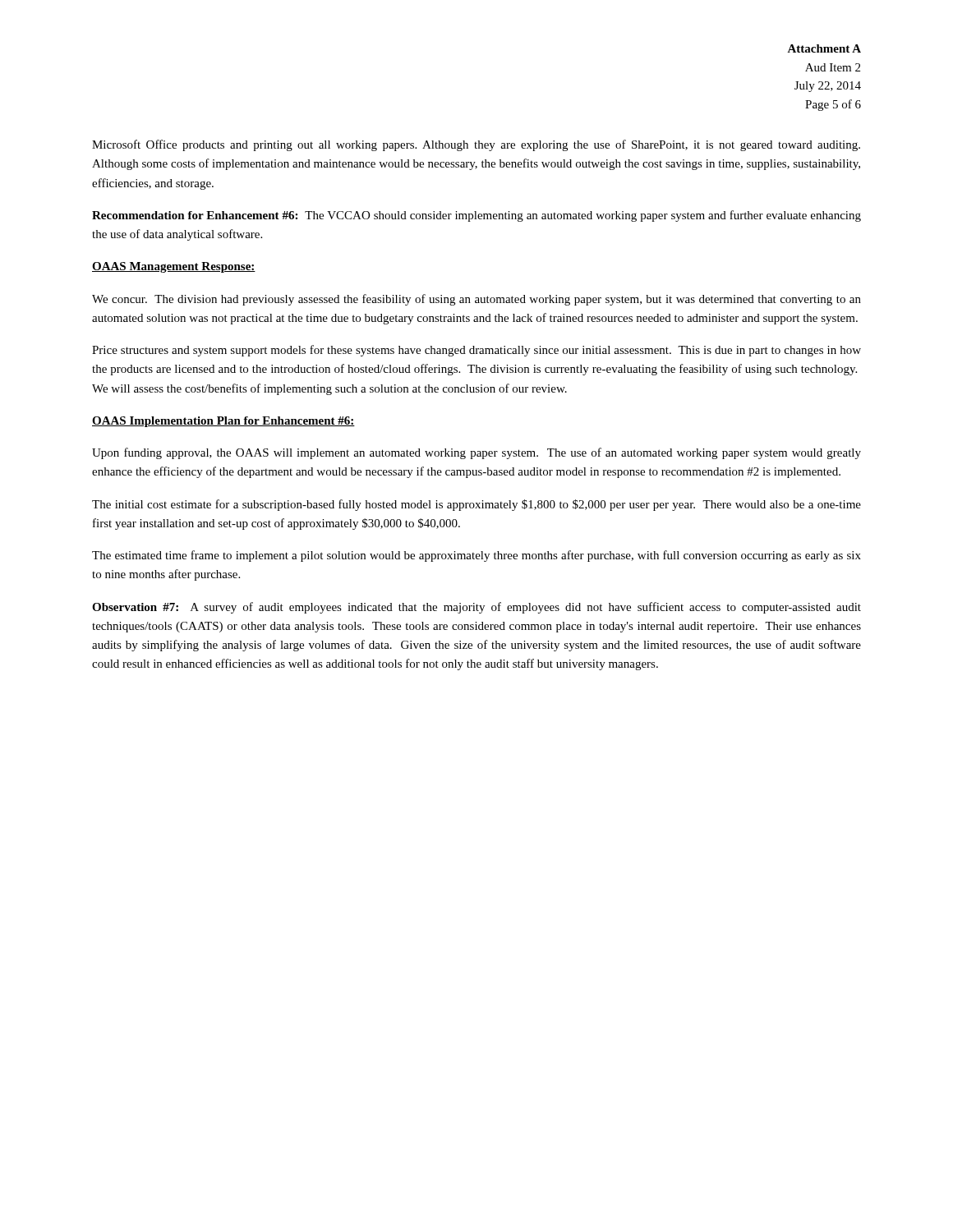Viewport: 953px width, 1232px height.
Task: Find the text block starting "The initial cost"
Action: point(476,514)
